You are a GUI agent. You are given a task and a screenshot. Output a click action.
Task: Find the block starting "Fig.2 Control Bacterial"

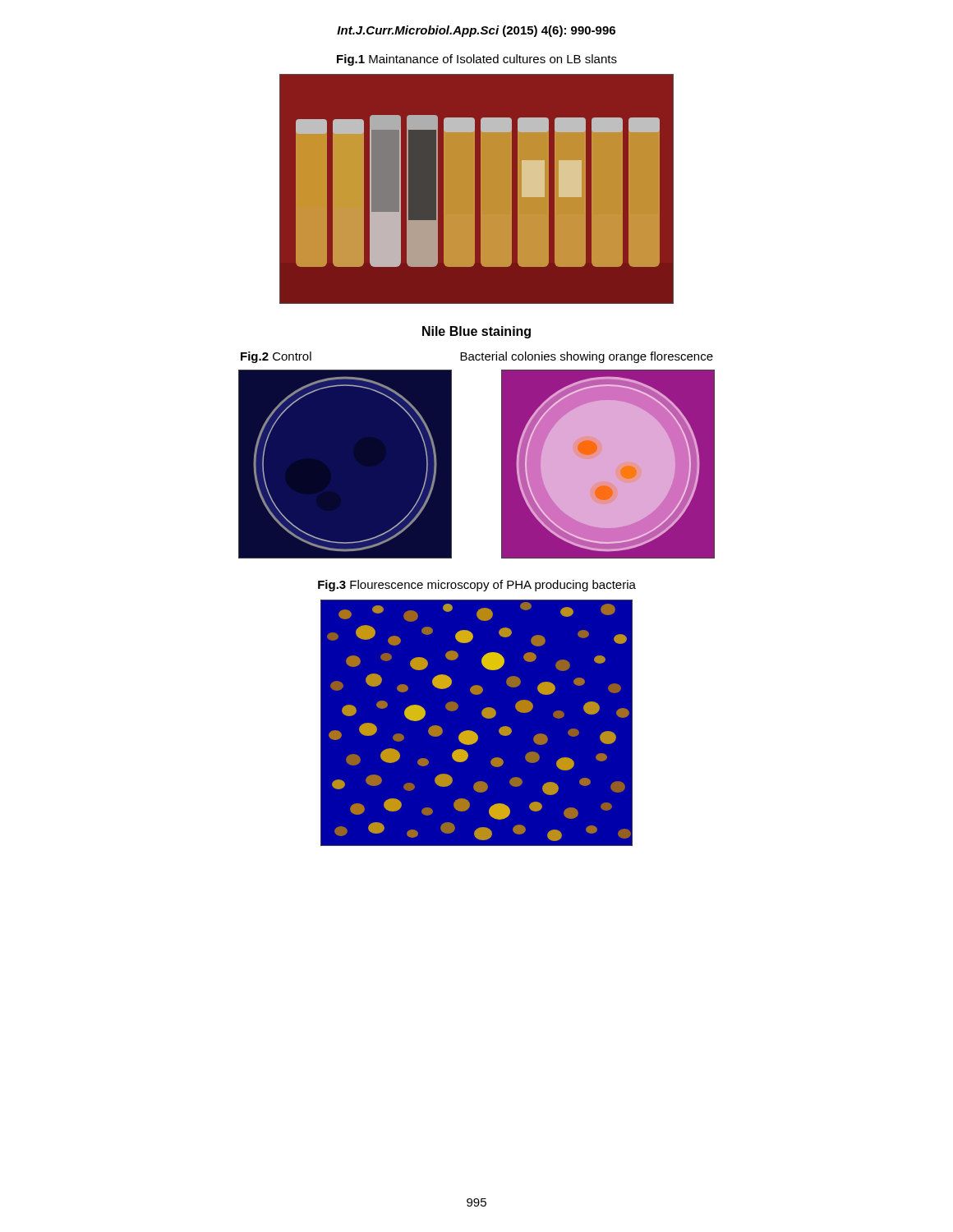[x=476, y=356]
